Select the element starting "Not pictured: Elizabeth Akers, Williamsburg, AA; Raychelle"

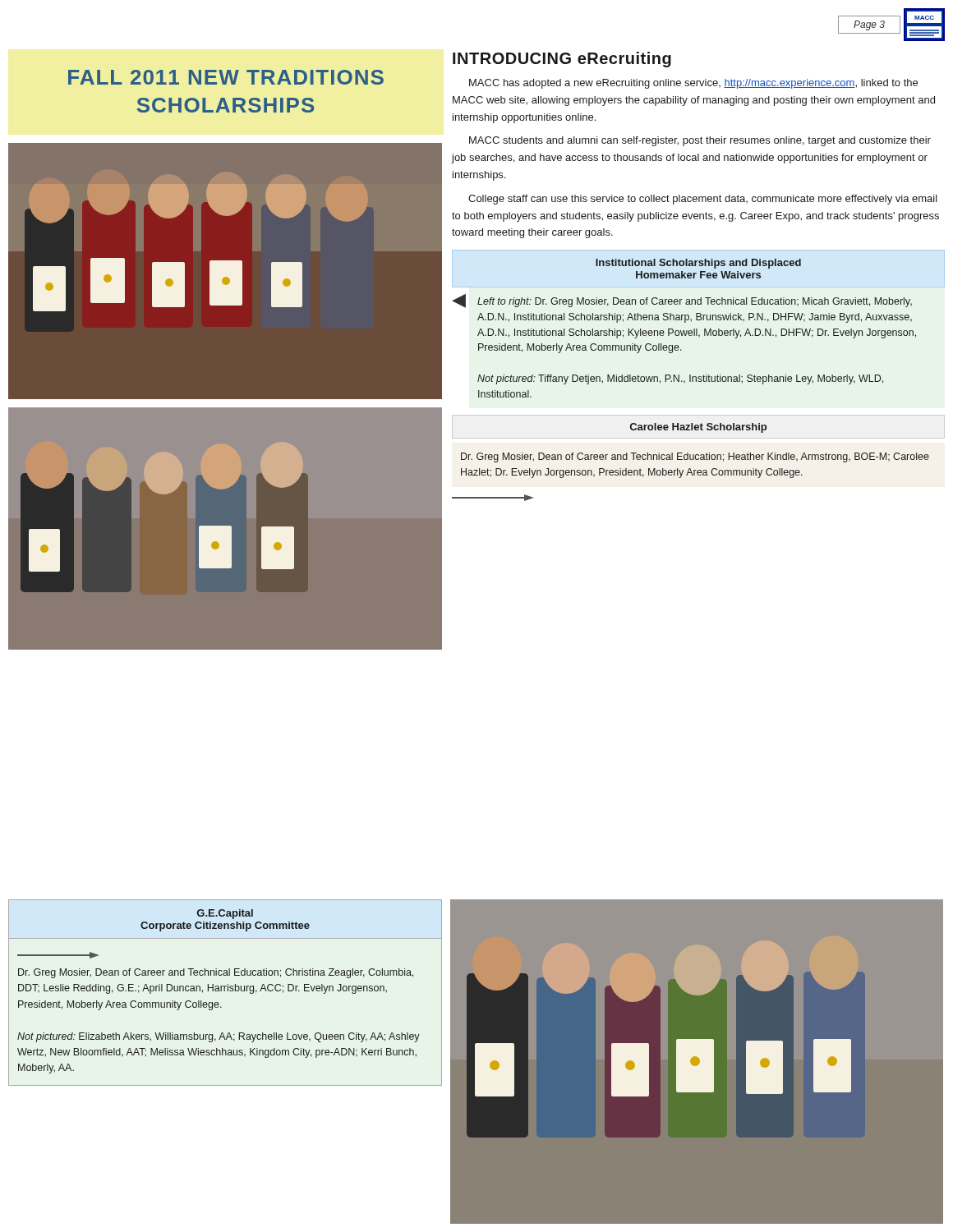[218, 1052]
